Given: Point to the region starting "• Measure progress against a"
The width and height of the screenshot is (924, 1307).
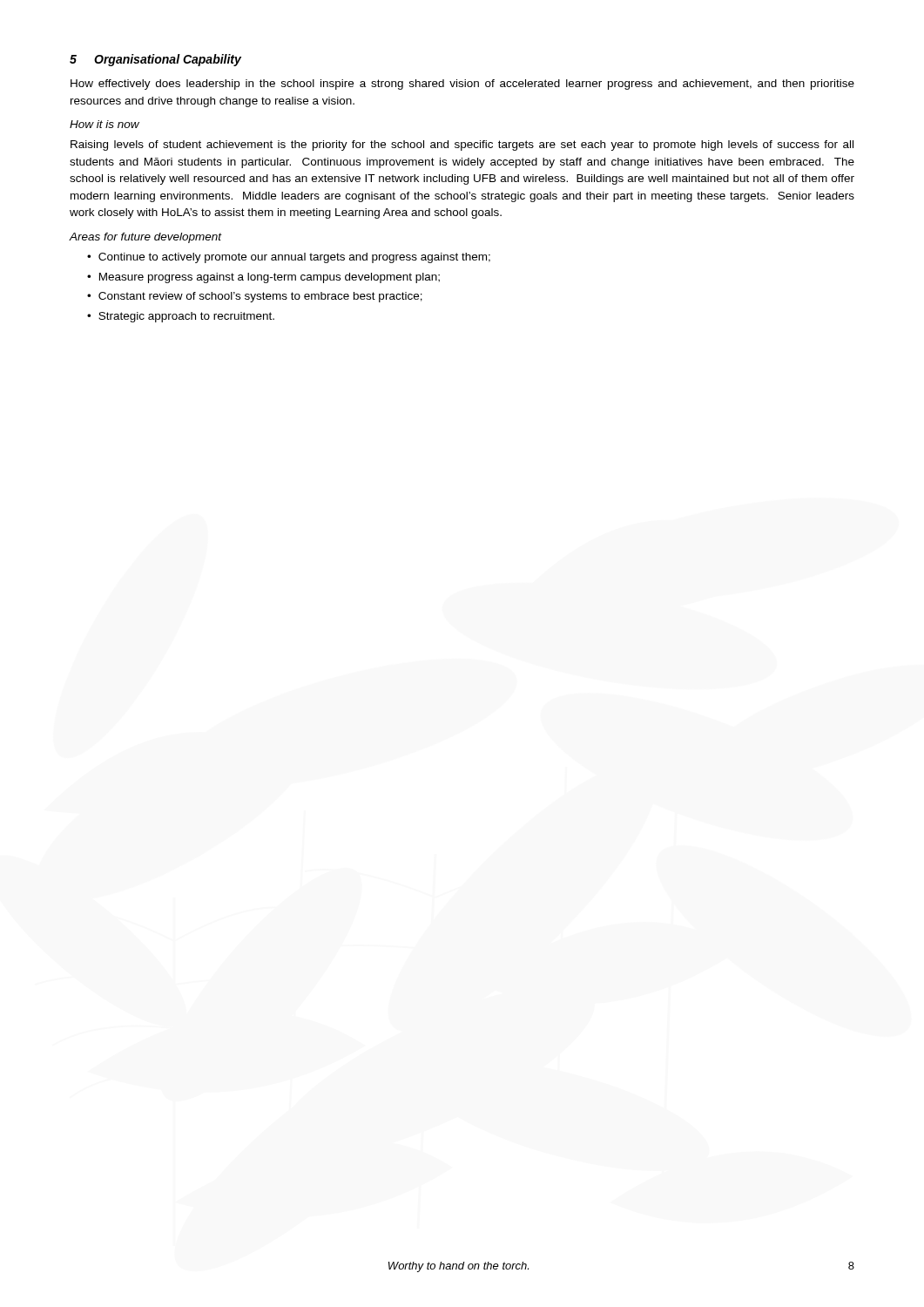Looking at the screenshot, I should tap(264, 276).
